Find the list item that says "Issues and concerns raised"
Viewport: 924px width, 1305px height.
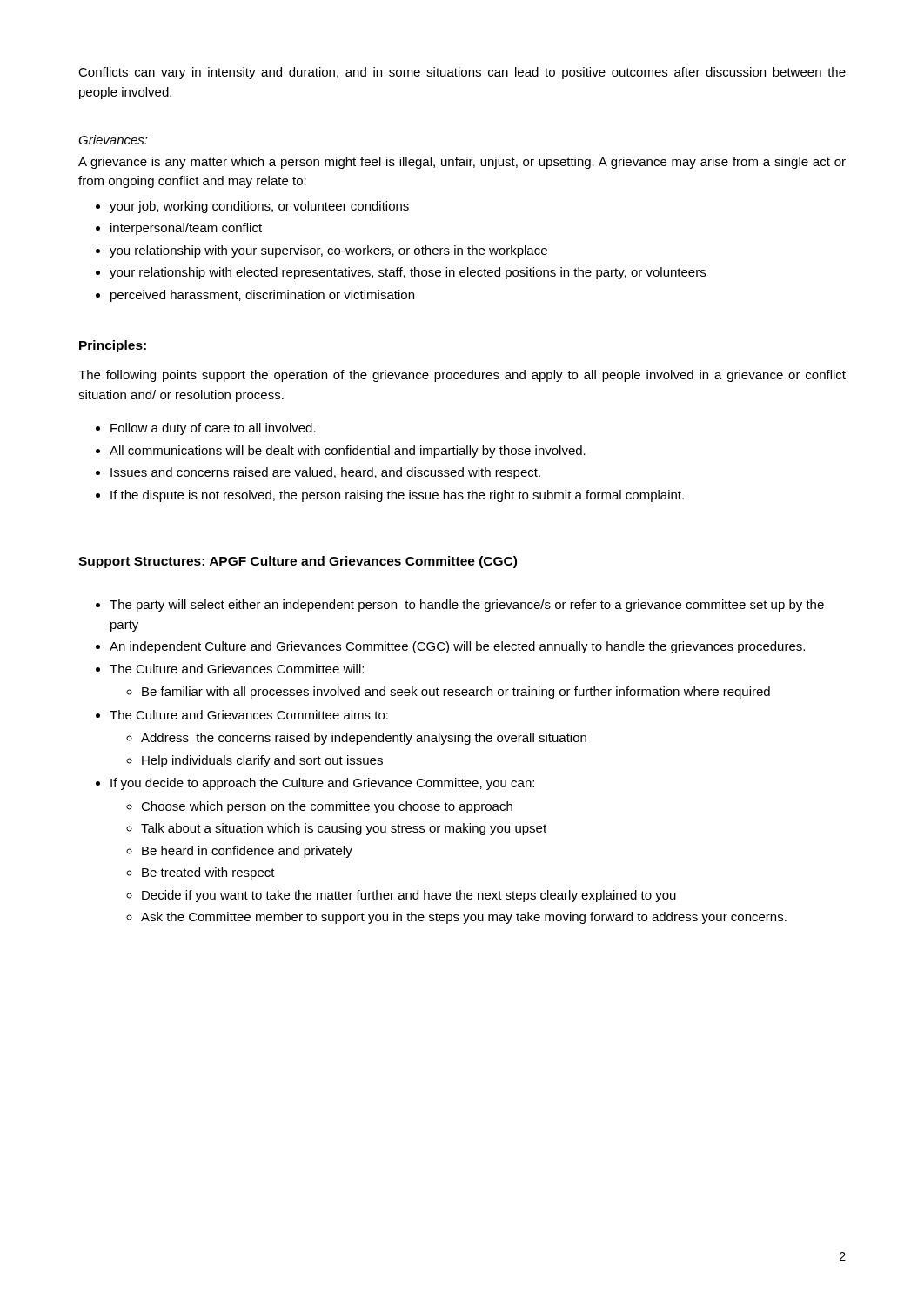click(x=325, y=472)
